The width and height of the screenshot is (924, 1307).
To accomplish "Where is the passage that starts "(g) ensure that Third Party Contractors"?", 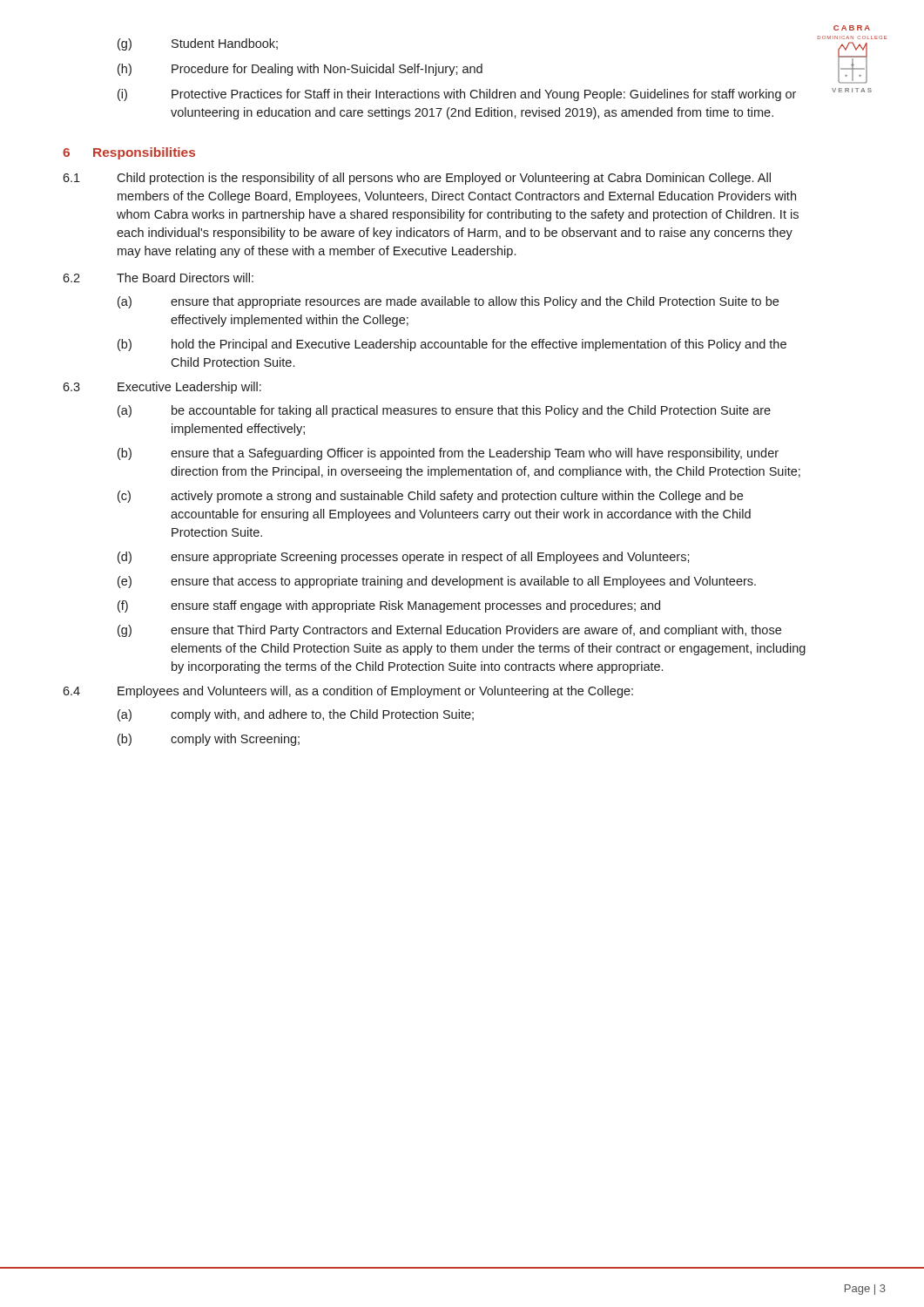I will coord(464,649).
